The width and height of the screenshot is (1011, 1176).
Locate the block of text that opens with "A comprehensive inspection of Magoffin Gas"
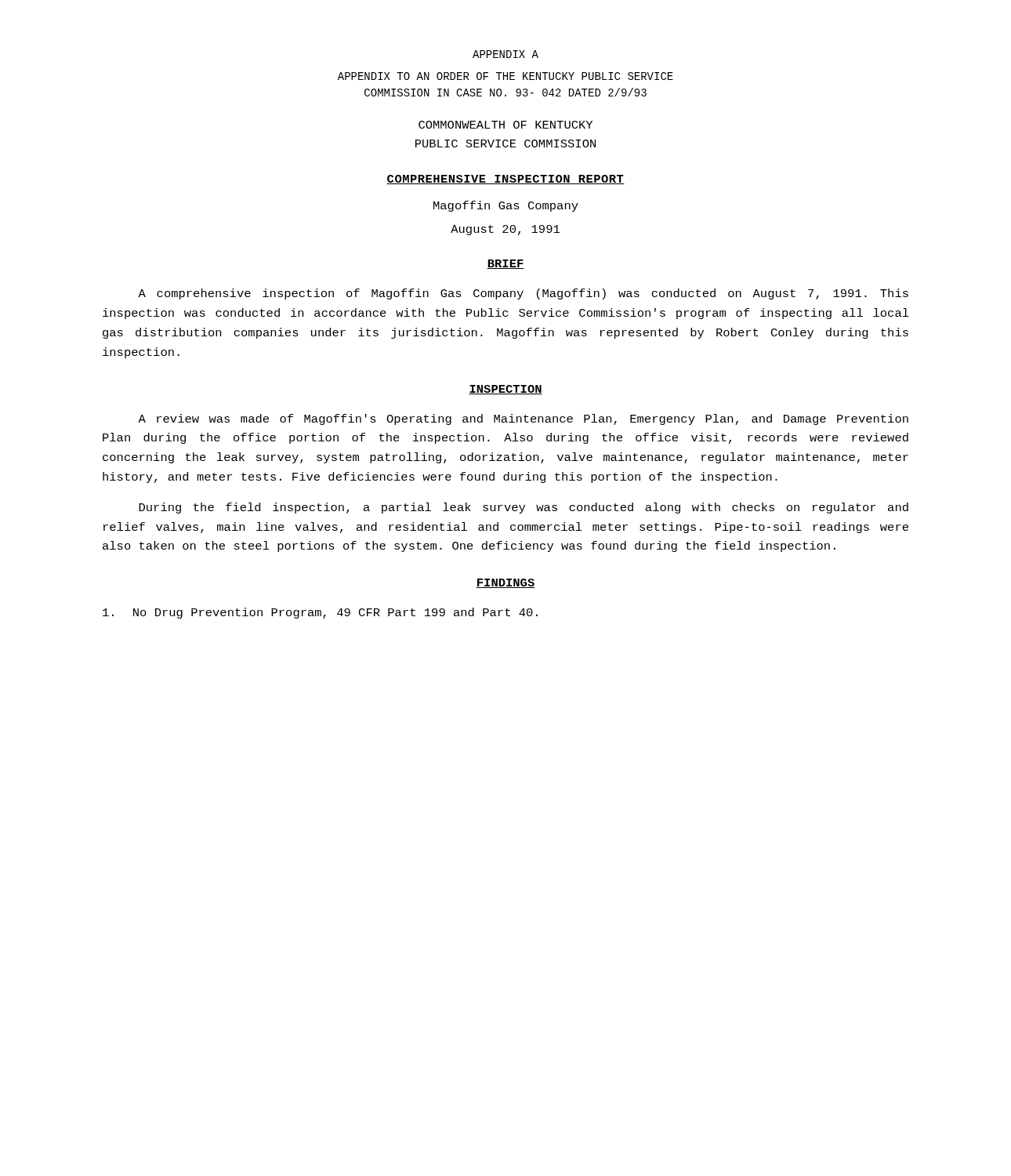[x=505, y=323]
